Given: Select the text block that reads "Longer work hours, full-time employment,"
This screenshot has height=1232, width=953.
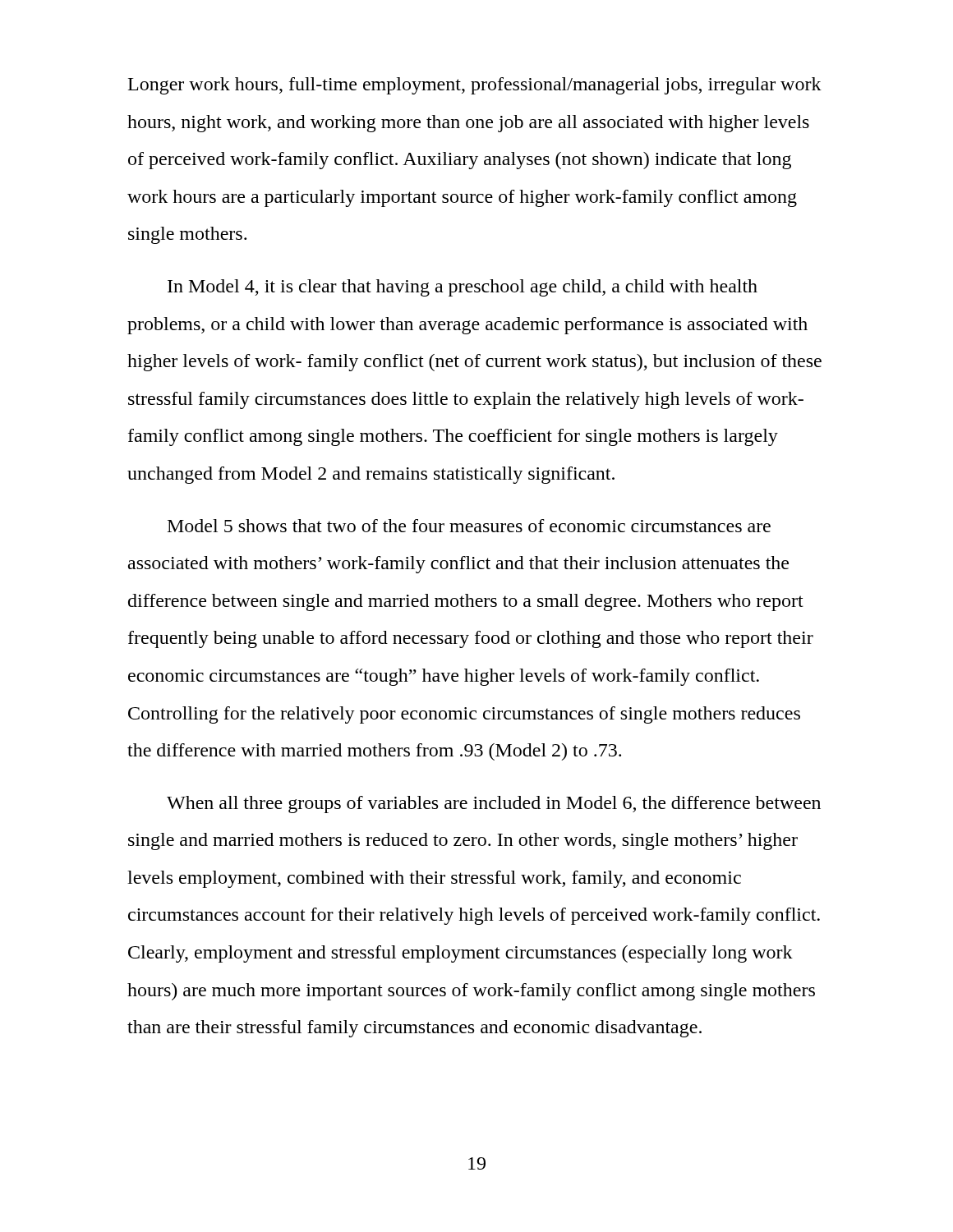Looking at the screenshot, I should 476,159.
